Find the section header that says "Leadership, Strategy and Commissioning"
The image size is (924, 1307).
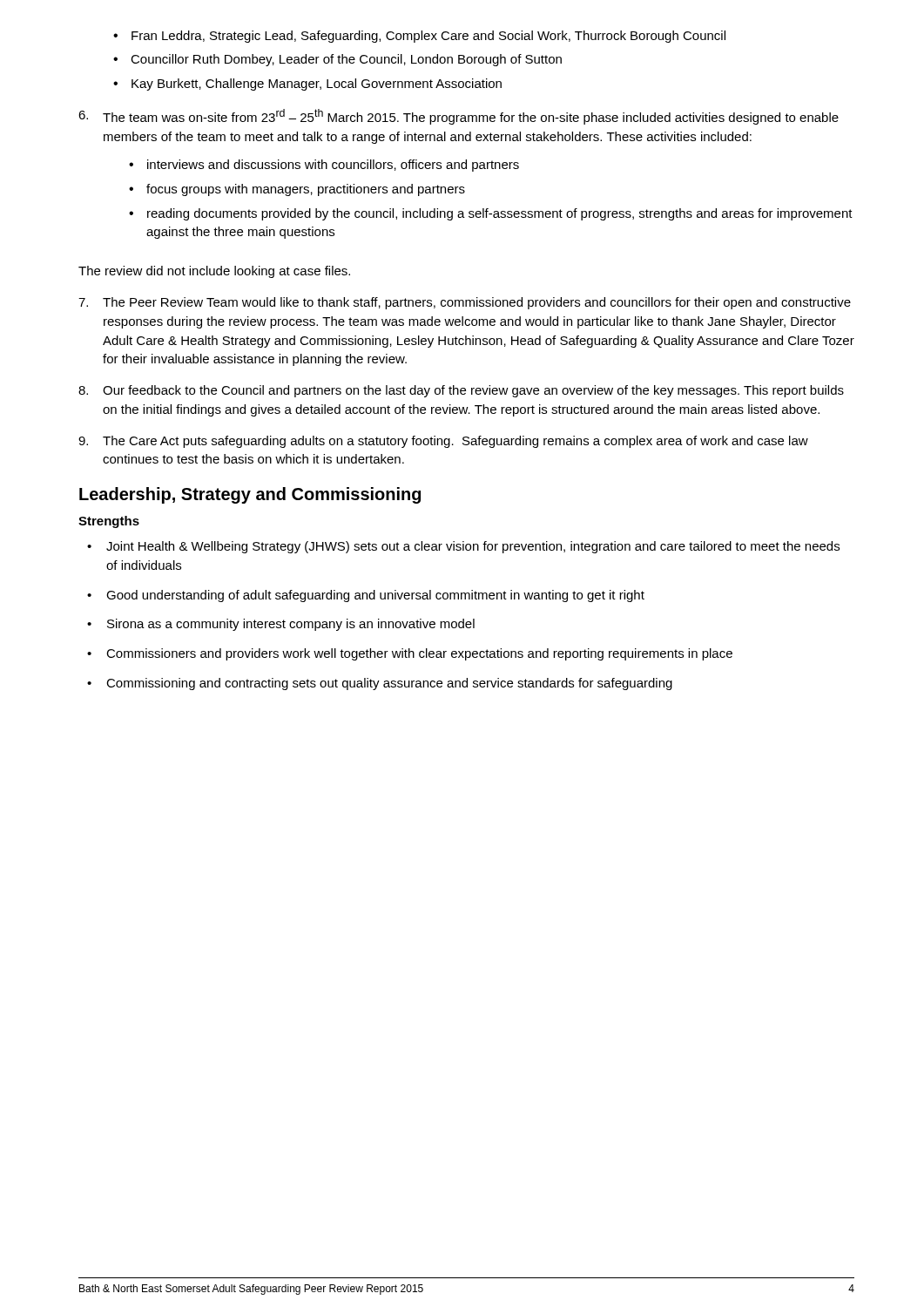point(250,494)
